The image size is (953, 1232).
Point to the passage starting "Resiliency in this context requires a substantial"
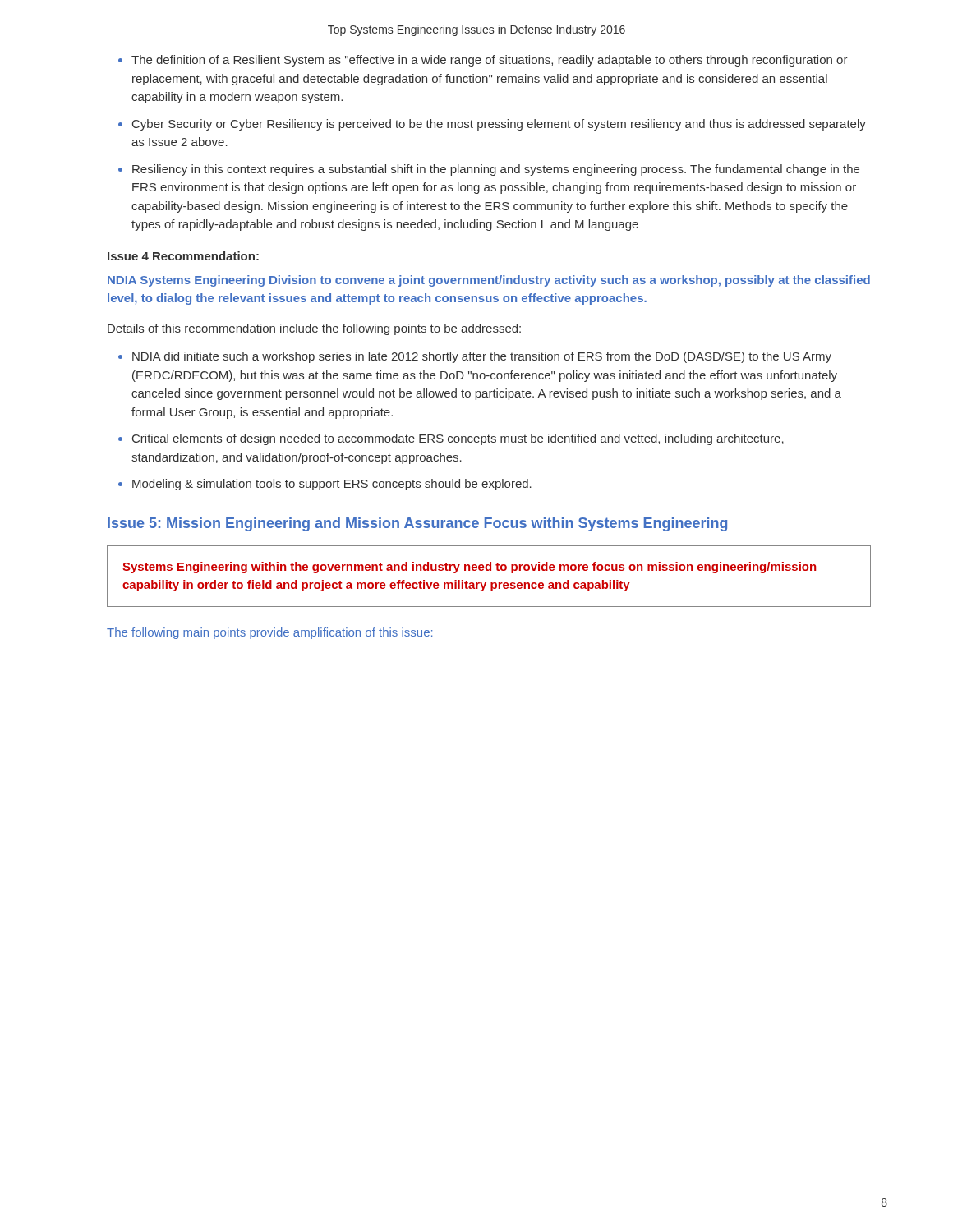click(496, 196)
